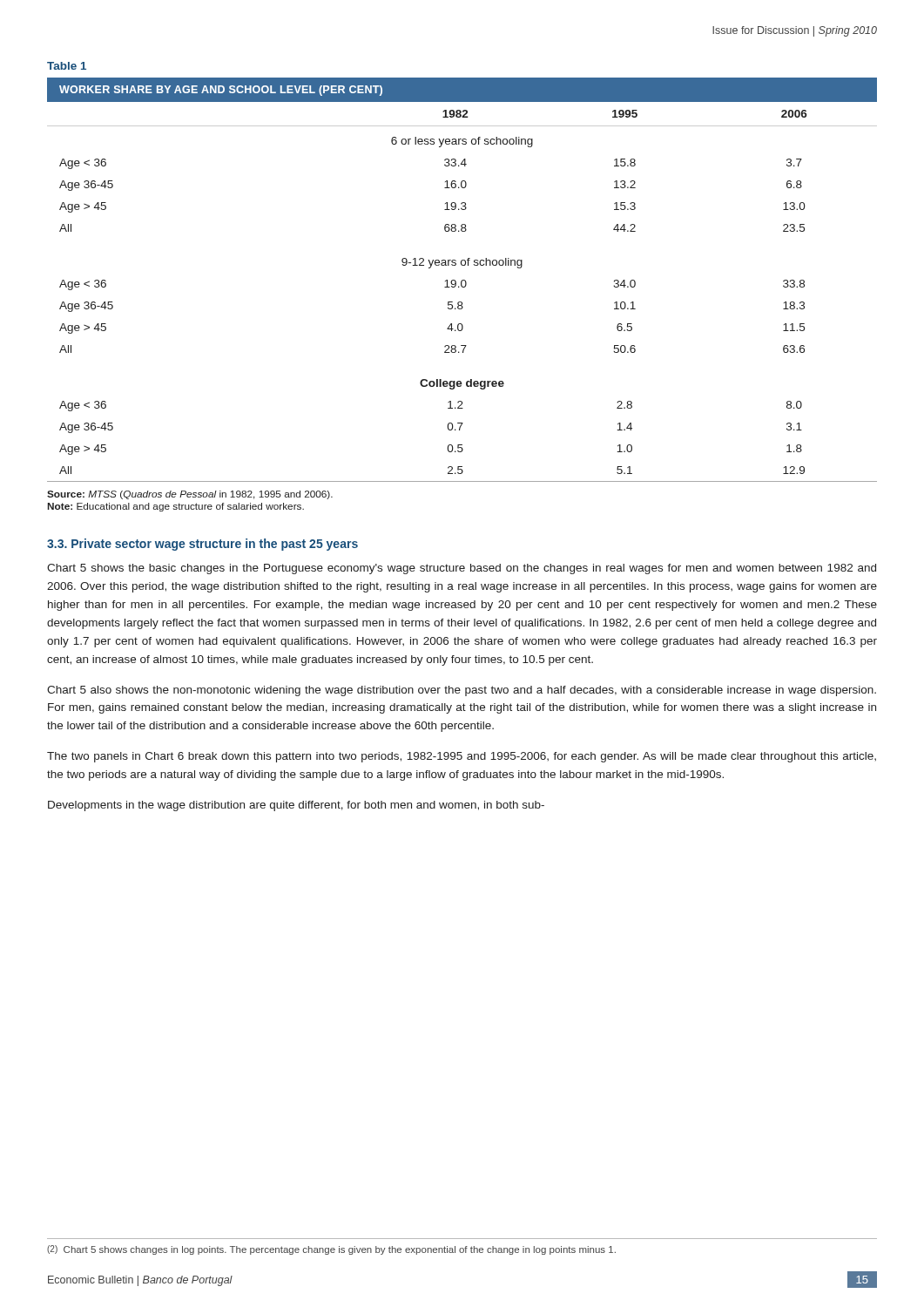Image resolution: width=924 pixels, height=1307 pixels.
Task: Click the passage that begins "Chart 5 also shows the non-monotonic"
Action: [462, 707]
